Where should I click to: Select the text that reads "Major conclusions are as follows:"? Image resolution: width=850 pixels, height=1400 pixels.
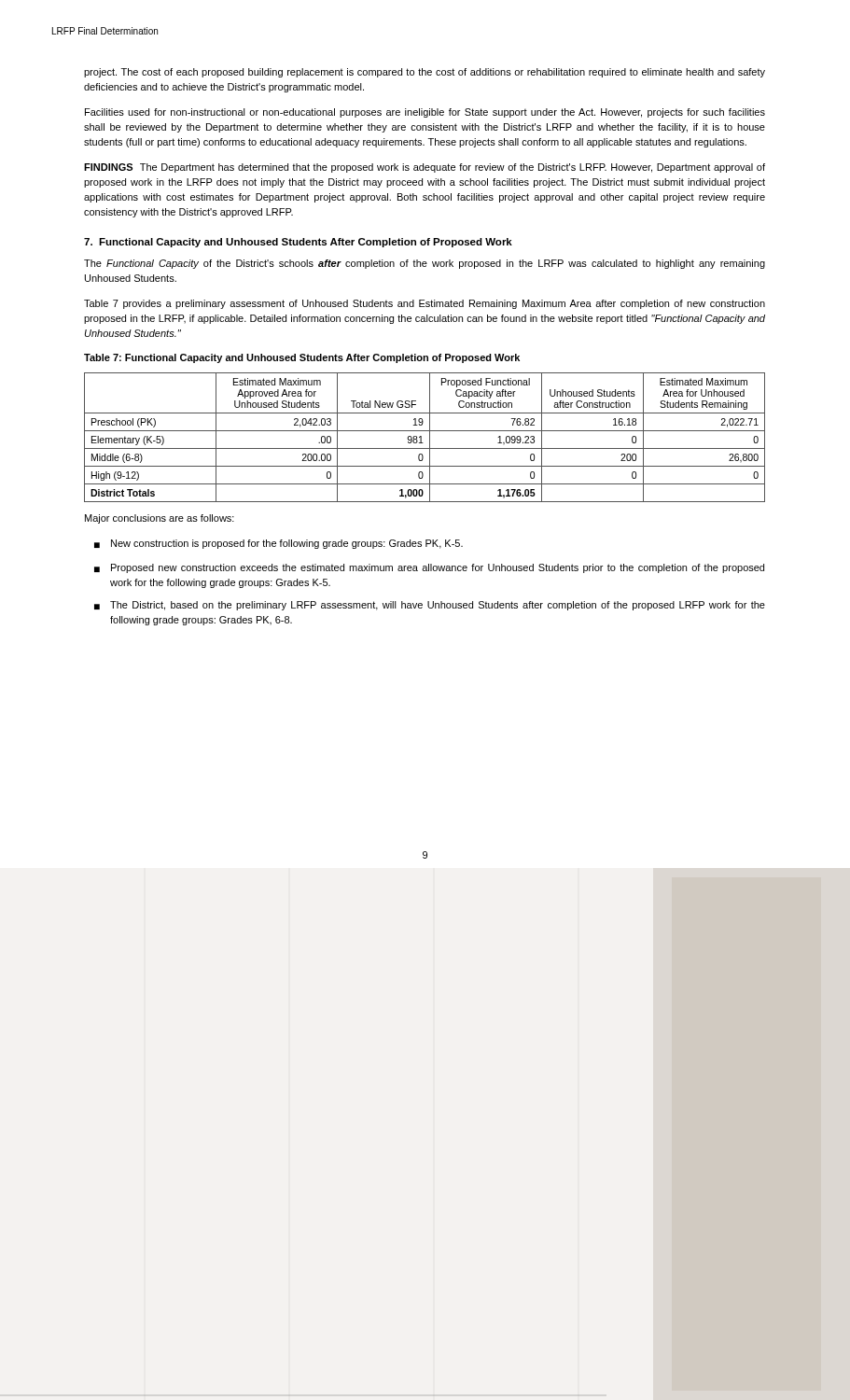pyautogui.click(x=159, y=518)
